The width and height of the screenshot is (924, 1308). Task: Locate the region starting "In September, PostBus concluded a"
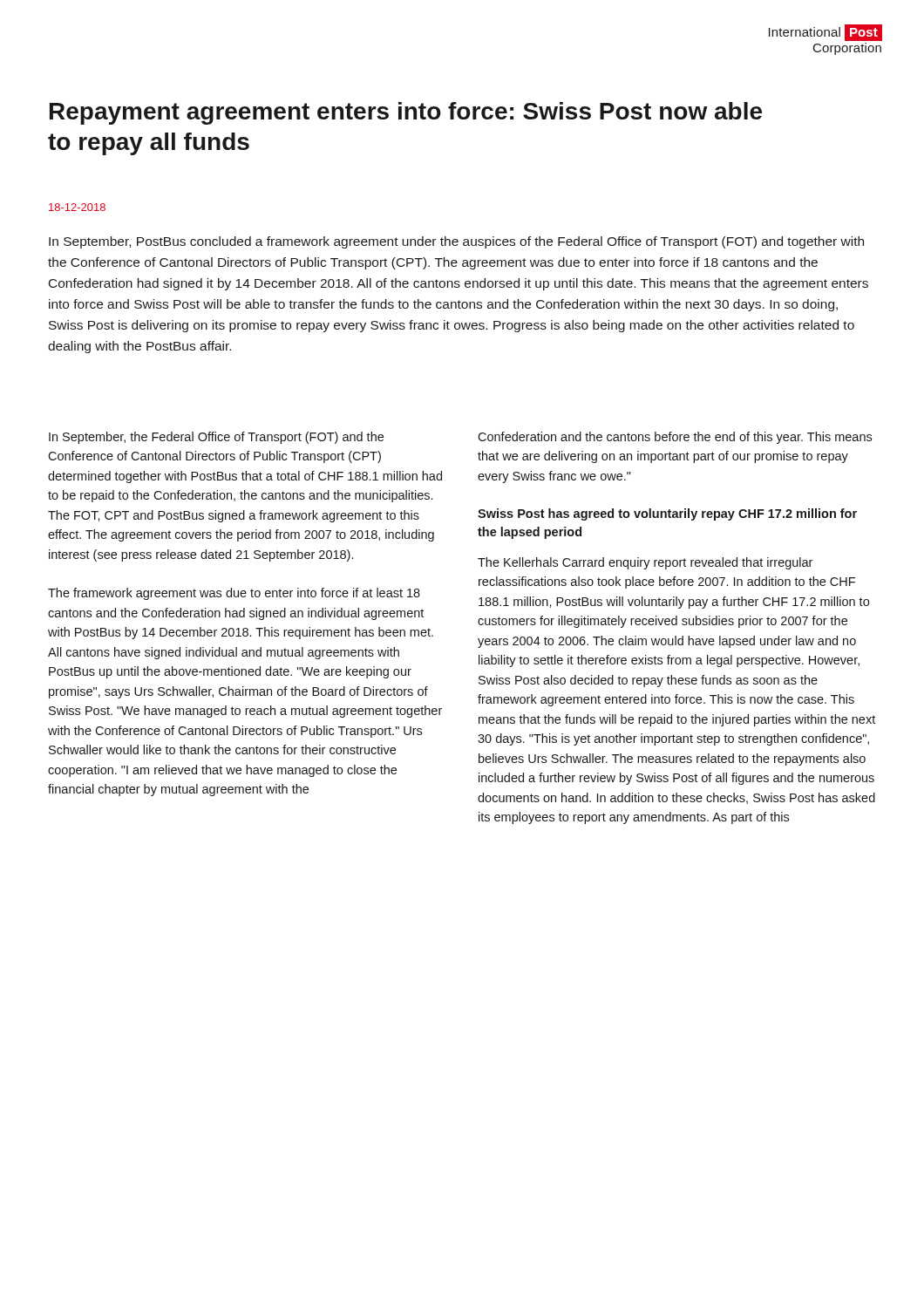click(462, 294)
